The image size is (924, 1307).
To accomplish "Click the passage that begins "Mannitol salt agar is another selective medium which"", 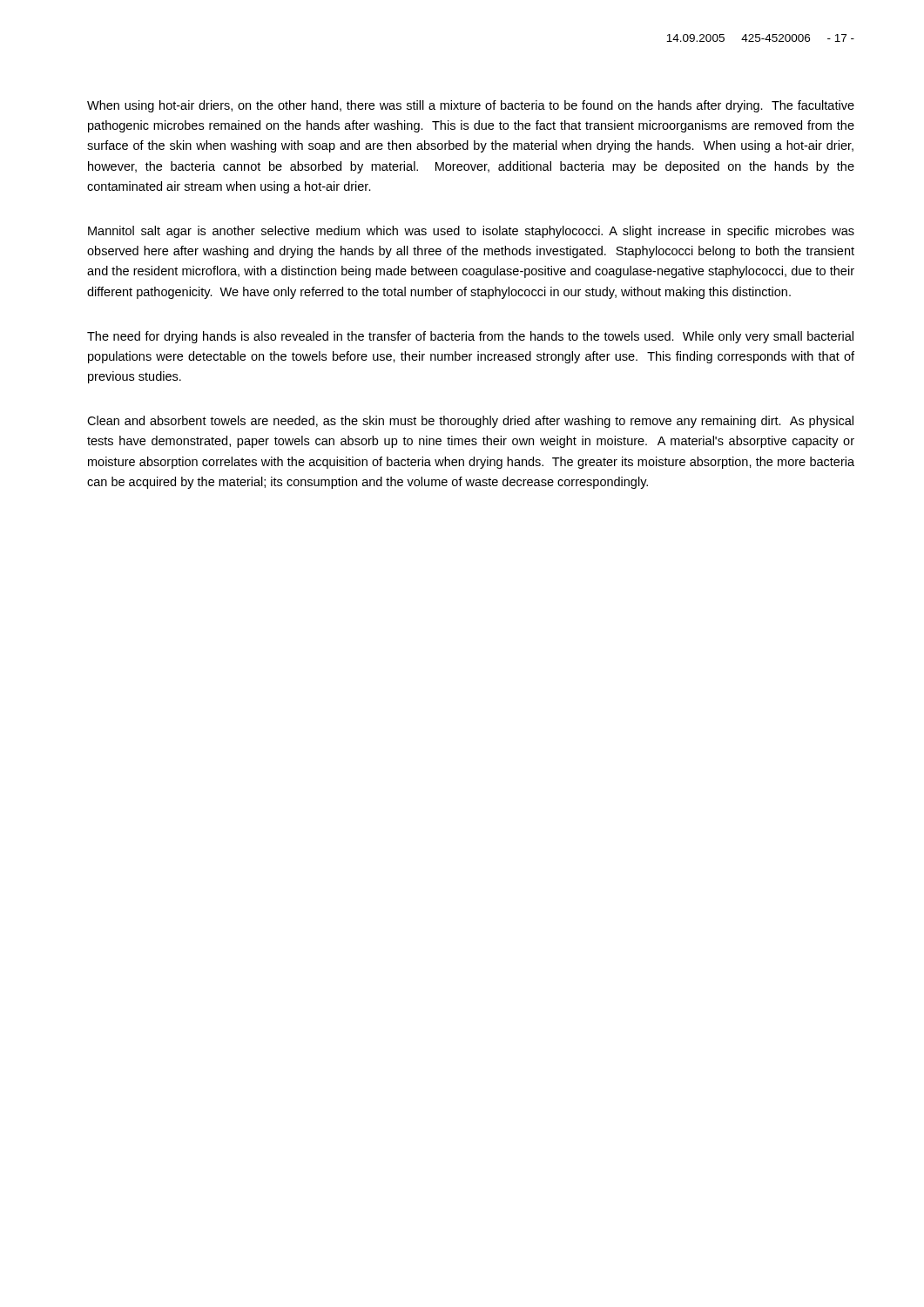I will [x=471, y=261].
